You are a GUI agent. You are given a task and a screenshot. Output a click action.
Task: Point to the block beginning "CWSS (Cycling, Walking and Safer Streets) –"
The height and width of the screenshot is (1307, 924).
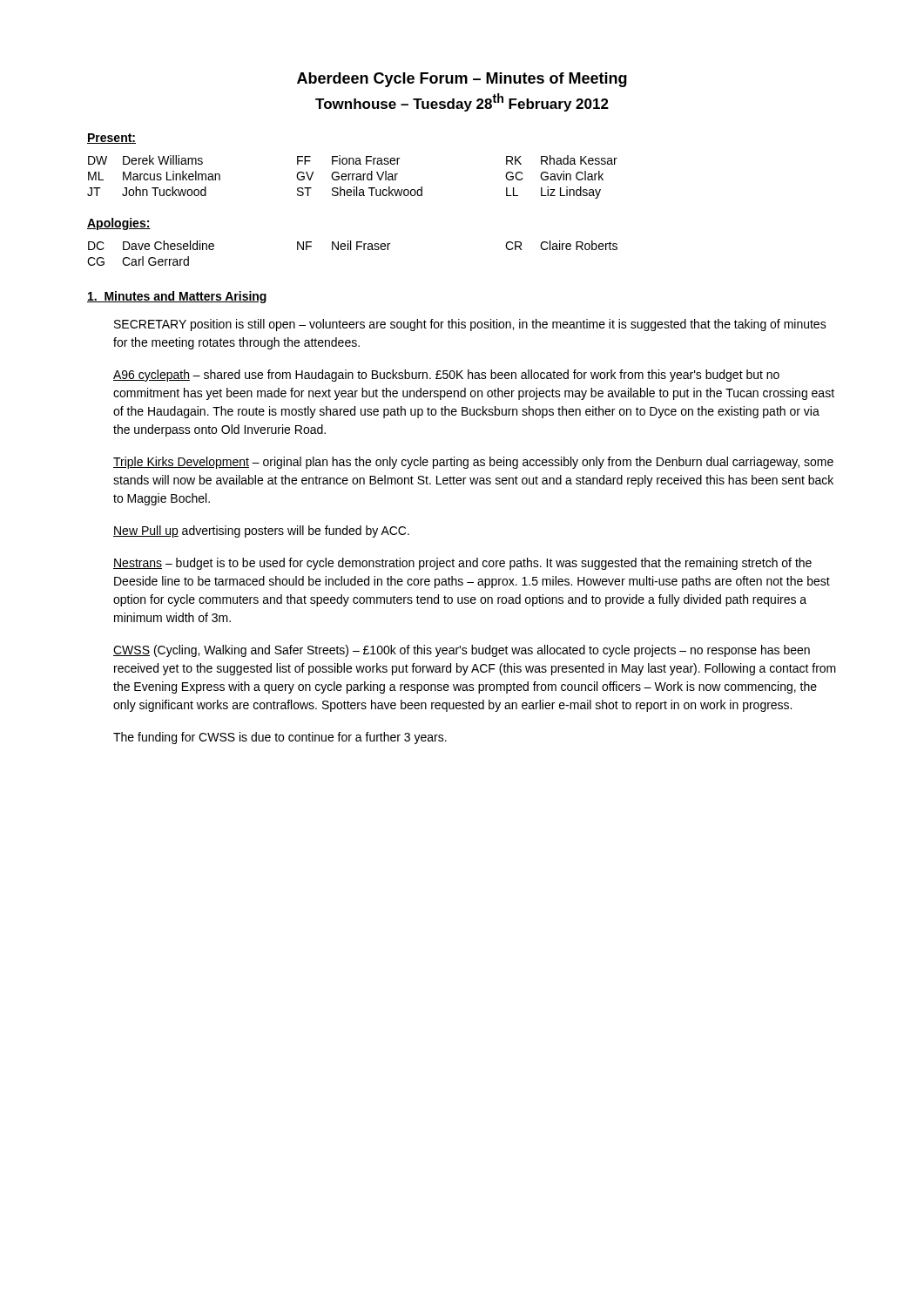pos(475,677)
